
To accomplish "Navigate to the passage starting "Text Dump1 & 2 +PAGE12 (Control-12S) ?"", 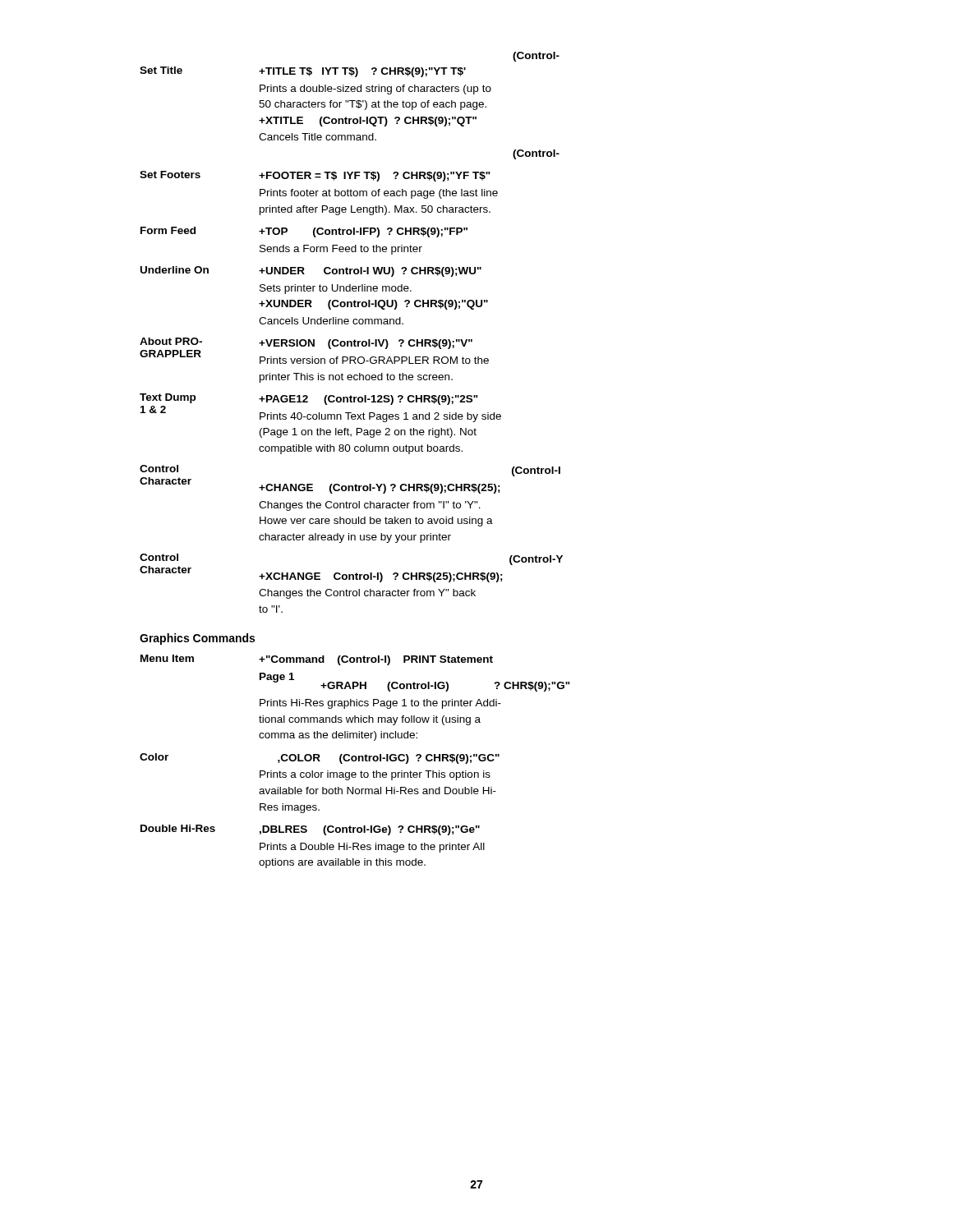I will [476, 424].
